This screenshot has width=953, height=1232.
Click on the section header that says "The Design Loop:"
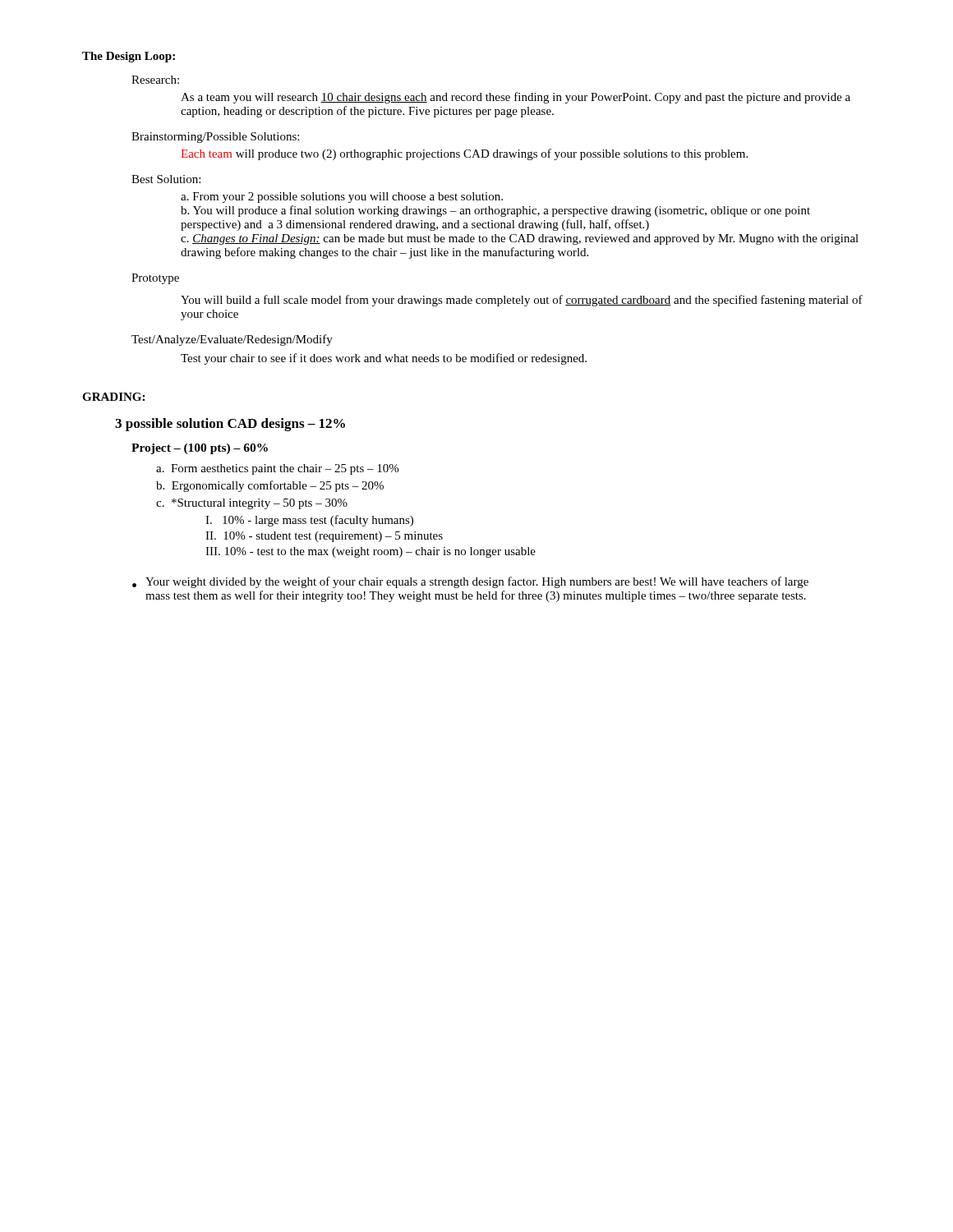[129, 56]
